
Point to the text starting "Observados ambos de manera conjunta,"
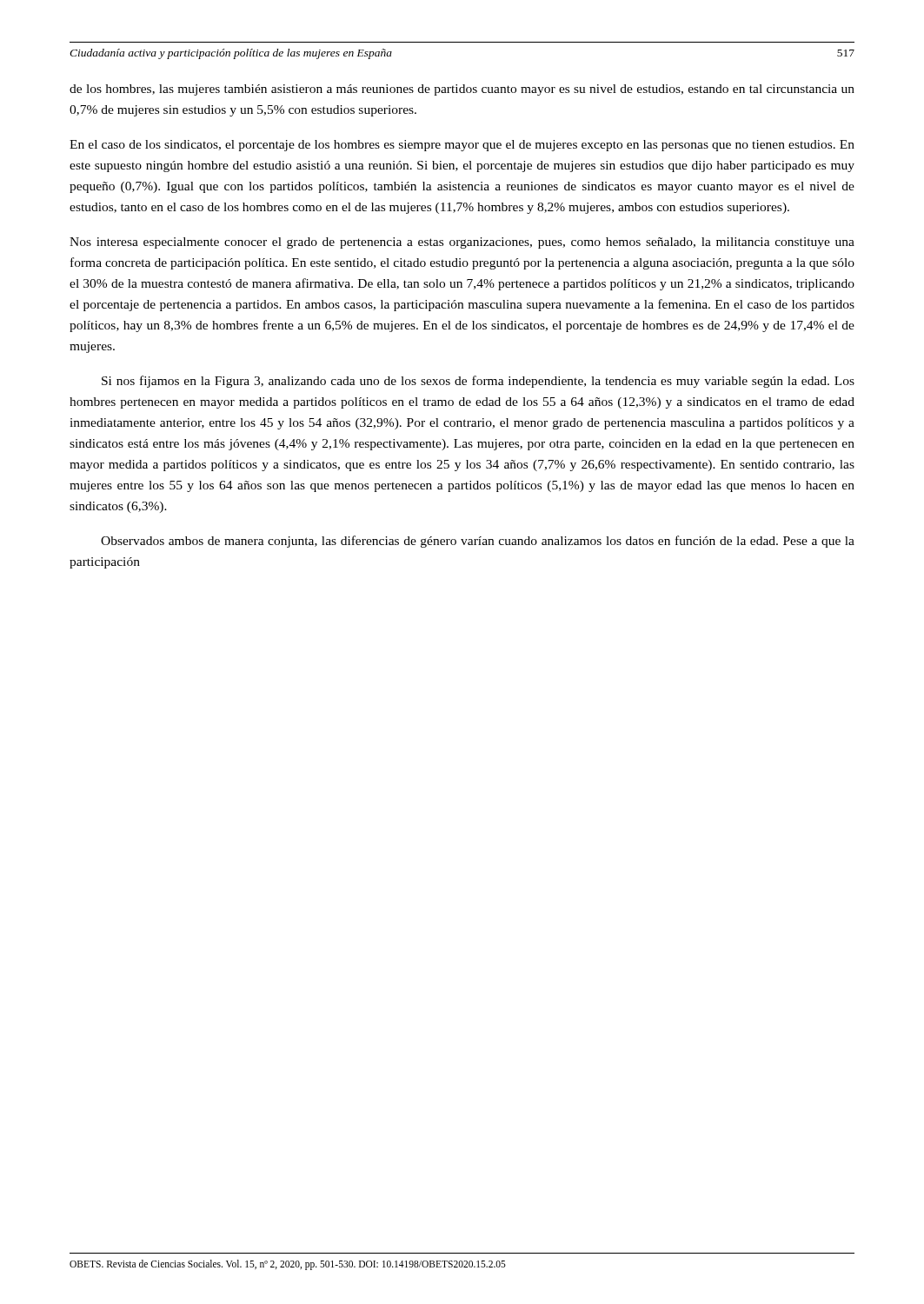(x=462, y=551)
